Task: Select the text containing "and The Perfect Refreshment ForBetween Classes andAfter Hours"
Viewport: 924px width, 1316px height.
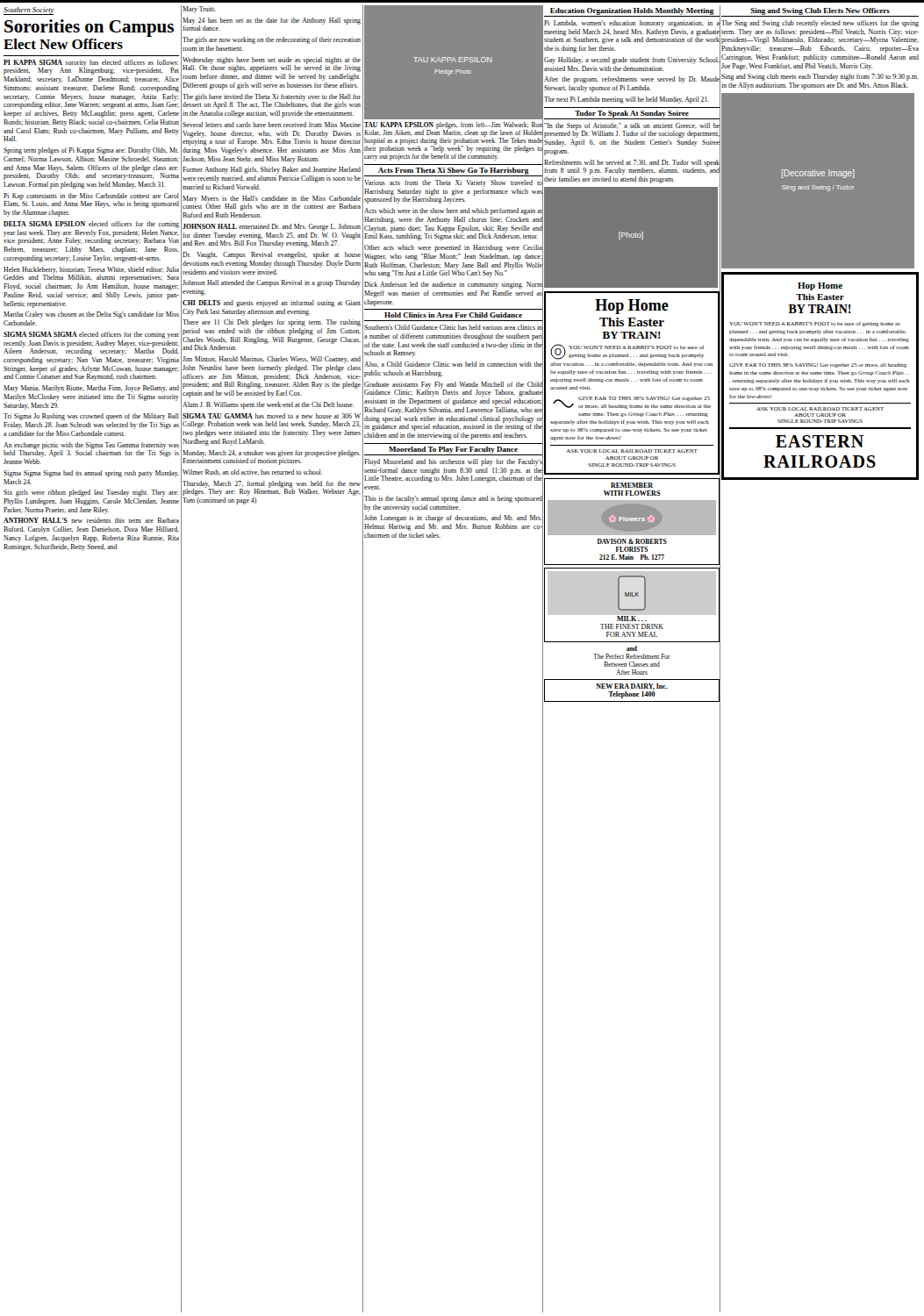Action: click(x=632, y=661)
